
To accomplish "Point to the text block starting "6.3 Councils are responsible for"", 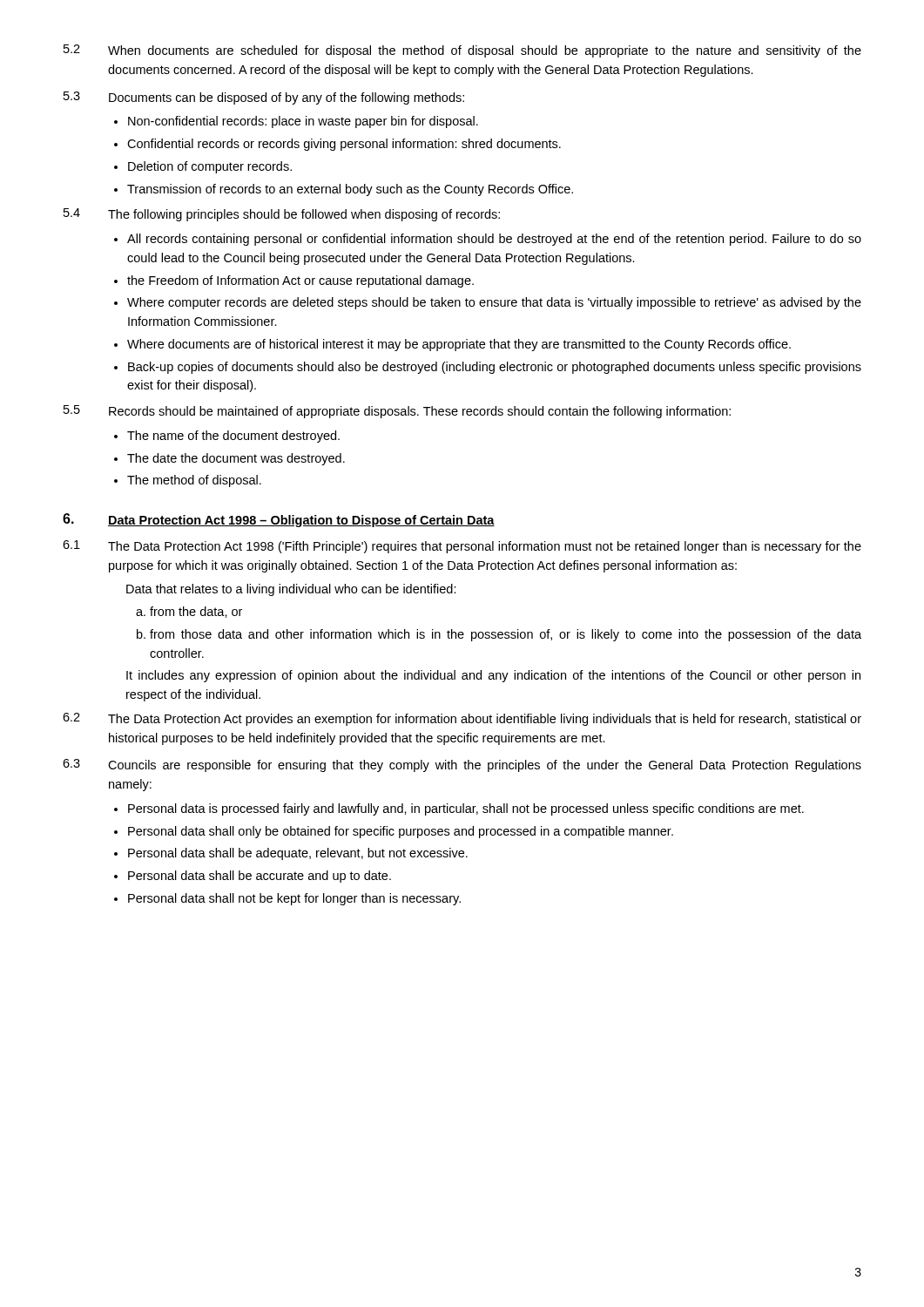I will tap(462, 835).
